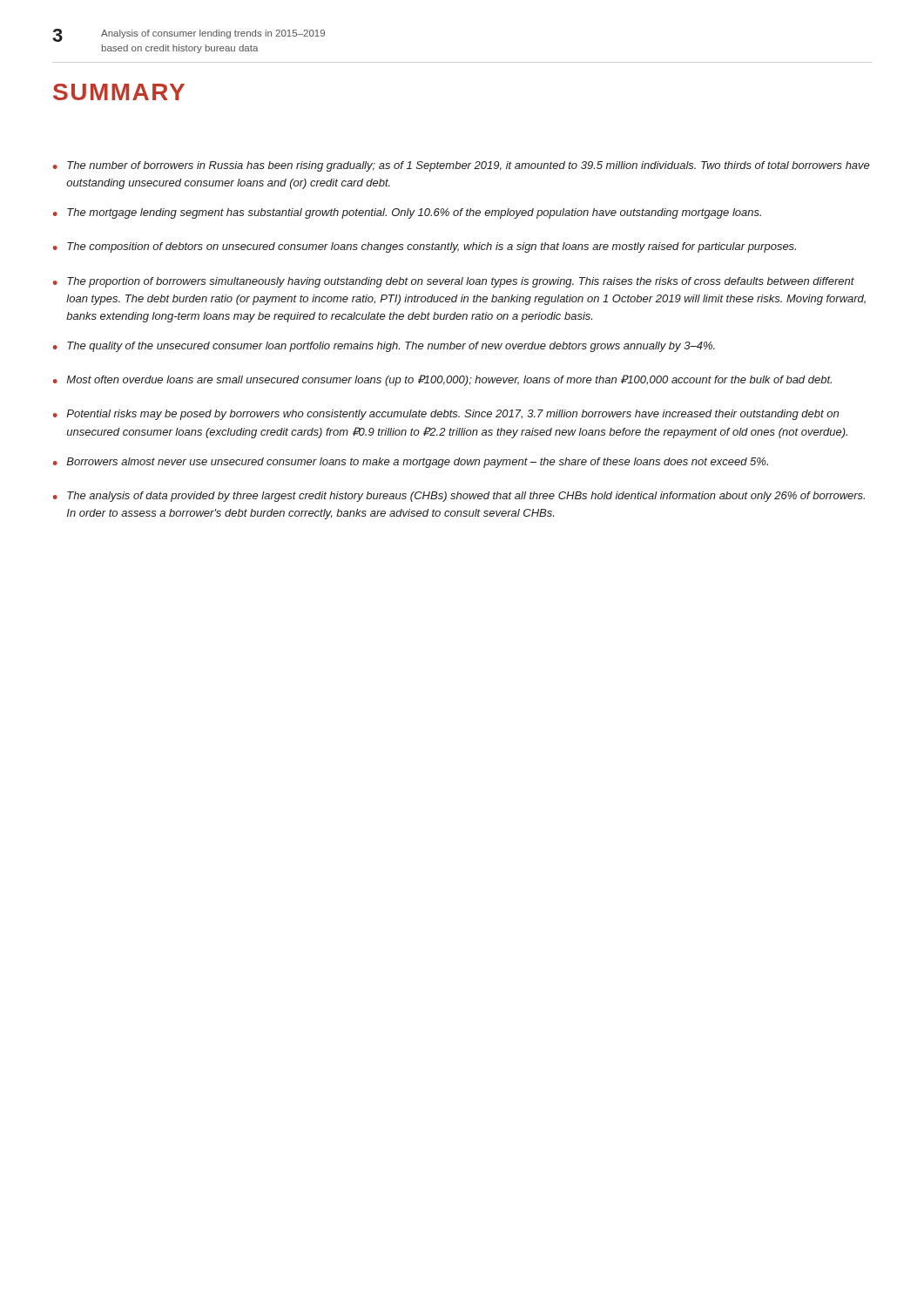Point to the block starting "• Most often overdue loans are small"
The image size is (924, 1307).
pos(443,382)
